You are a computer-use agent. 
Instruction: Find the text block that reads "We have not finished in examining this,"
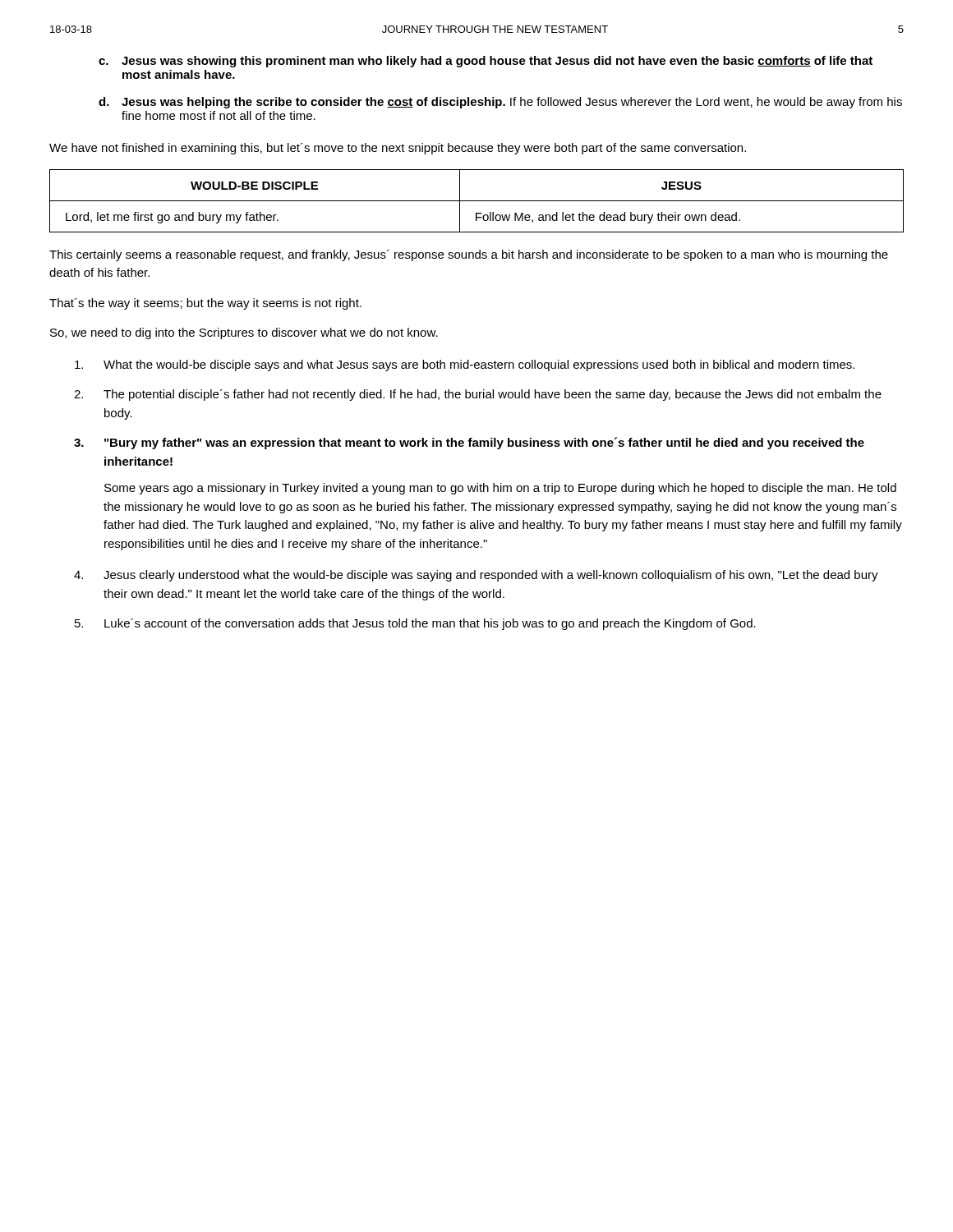(x=398, y=147)
